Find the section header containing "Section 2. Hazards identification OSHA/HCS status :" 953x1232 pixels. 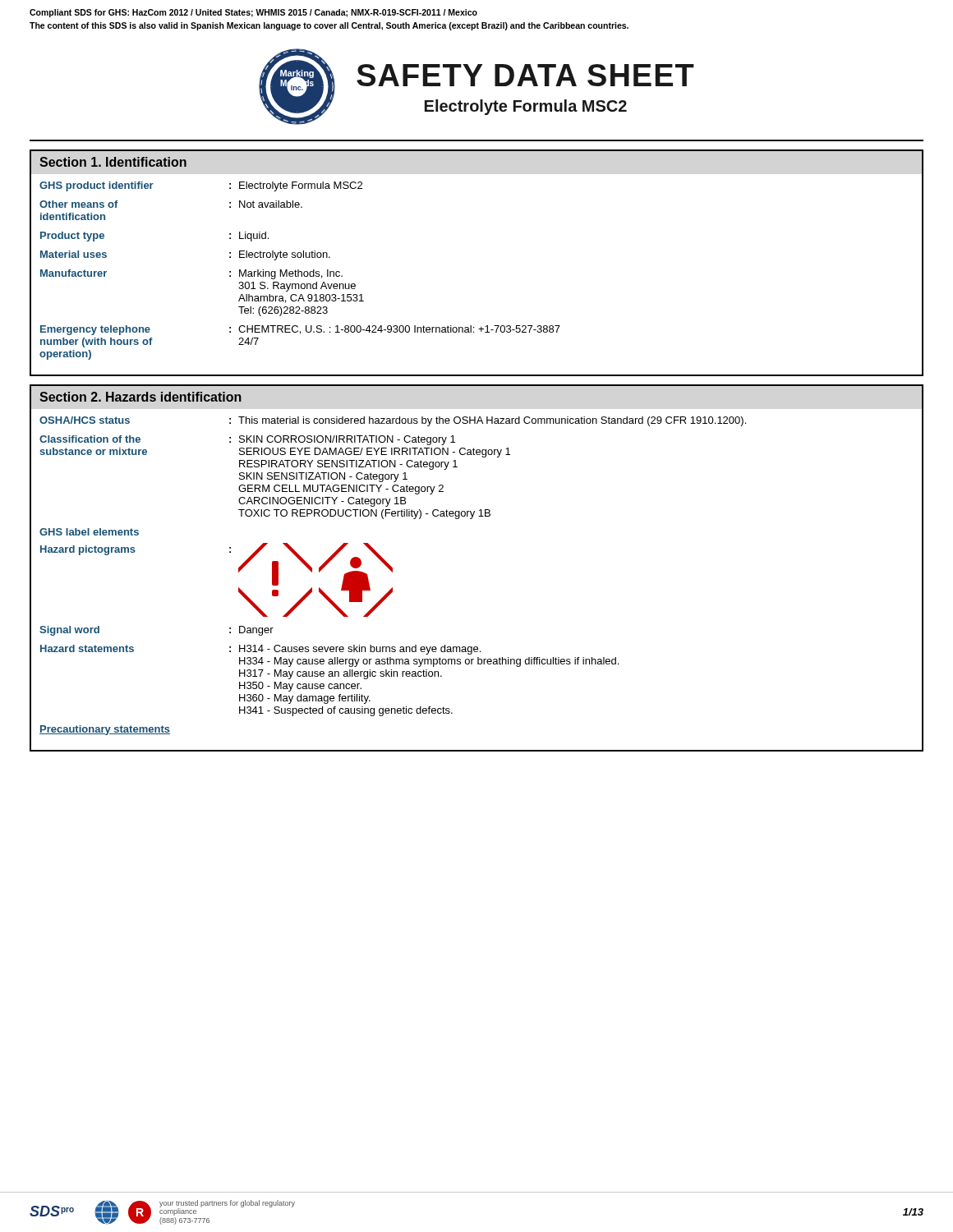pyautogui.click(x=140, y=397)
